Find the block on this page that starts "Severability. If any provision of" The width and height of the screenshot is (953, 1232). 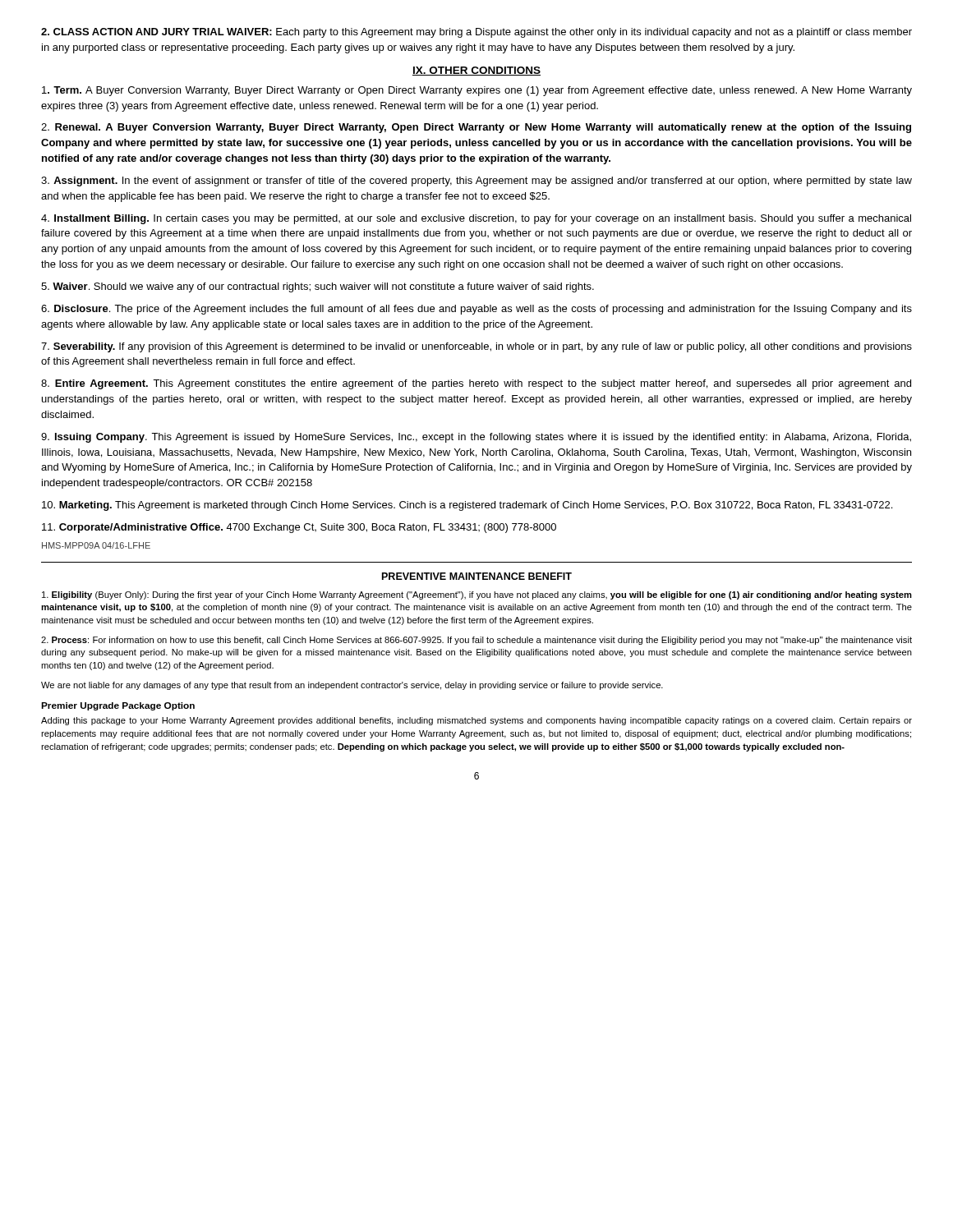[476, 354]
